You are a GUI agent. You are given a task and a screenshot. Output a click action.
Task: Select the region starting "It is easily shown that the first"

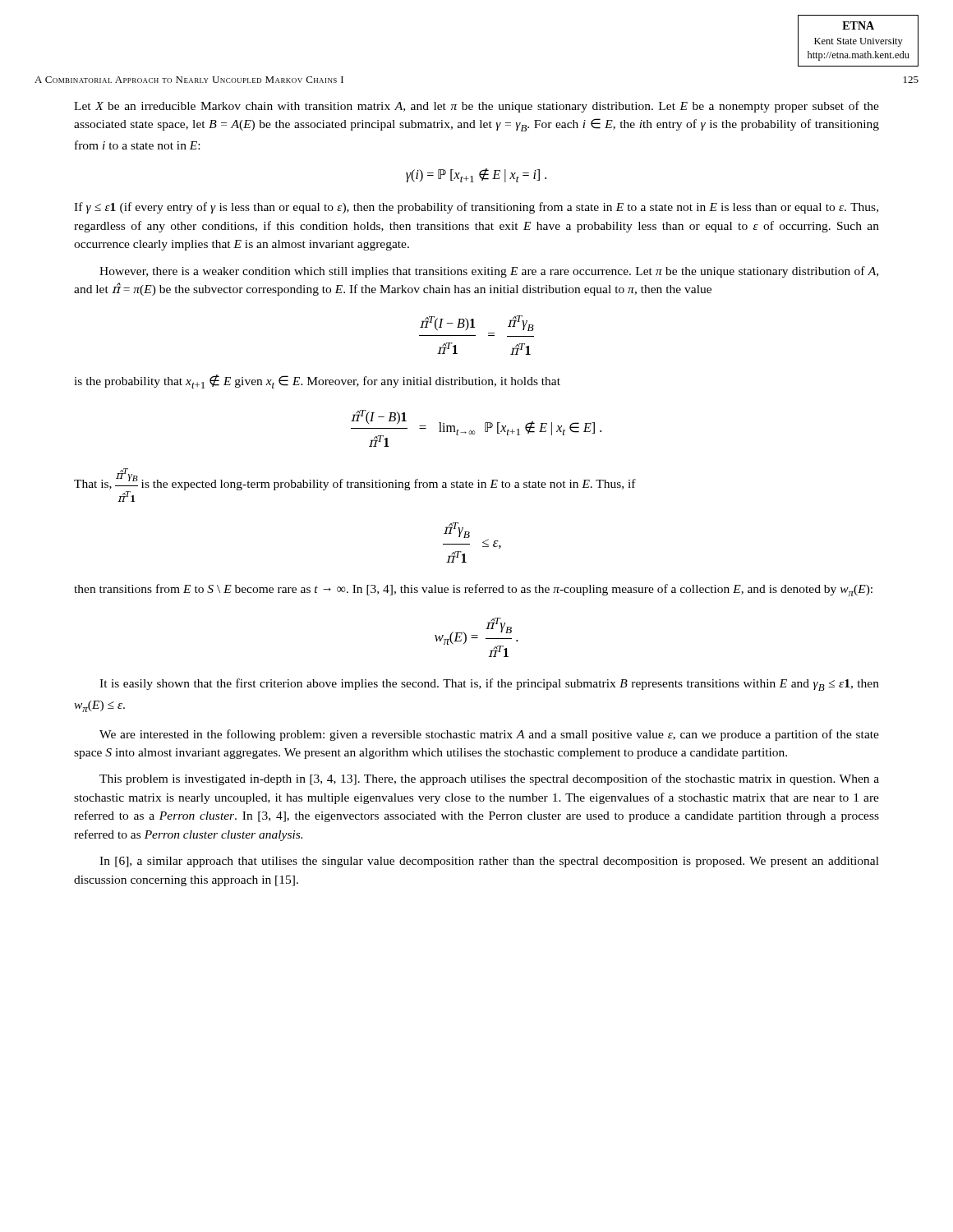(x=476, y=695)
